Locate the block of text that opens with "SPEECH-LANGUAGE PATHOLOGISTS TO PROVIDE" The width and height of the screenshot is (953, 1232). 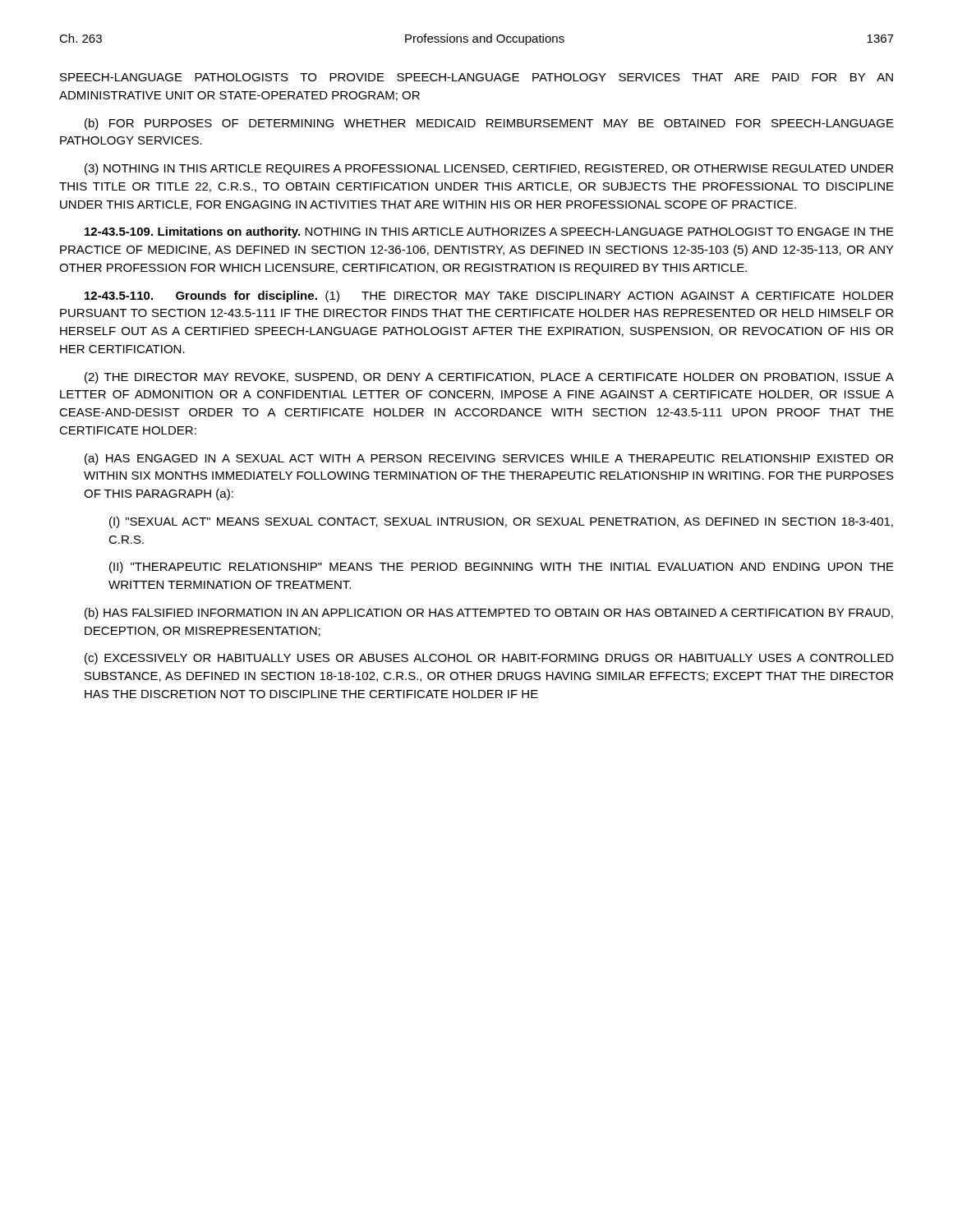click(x=476, y=86)
